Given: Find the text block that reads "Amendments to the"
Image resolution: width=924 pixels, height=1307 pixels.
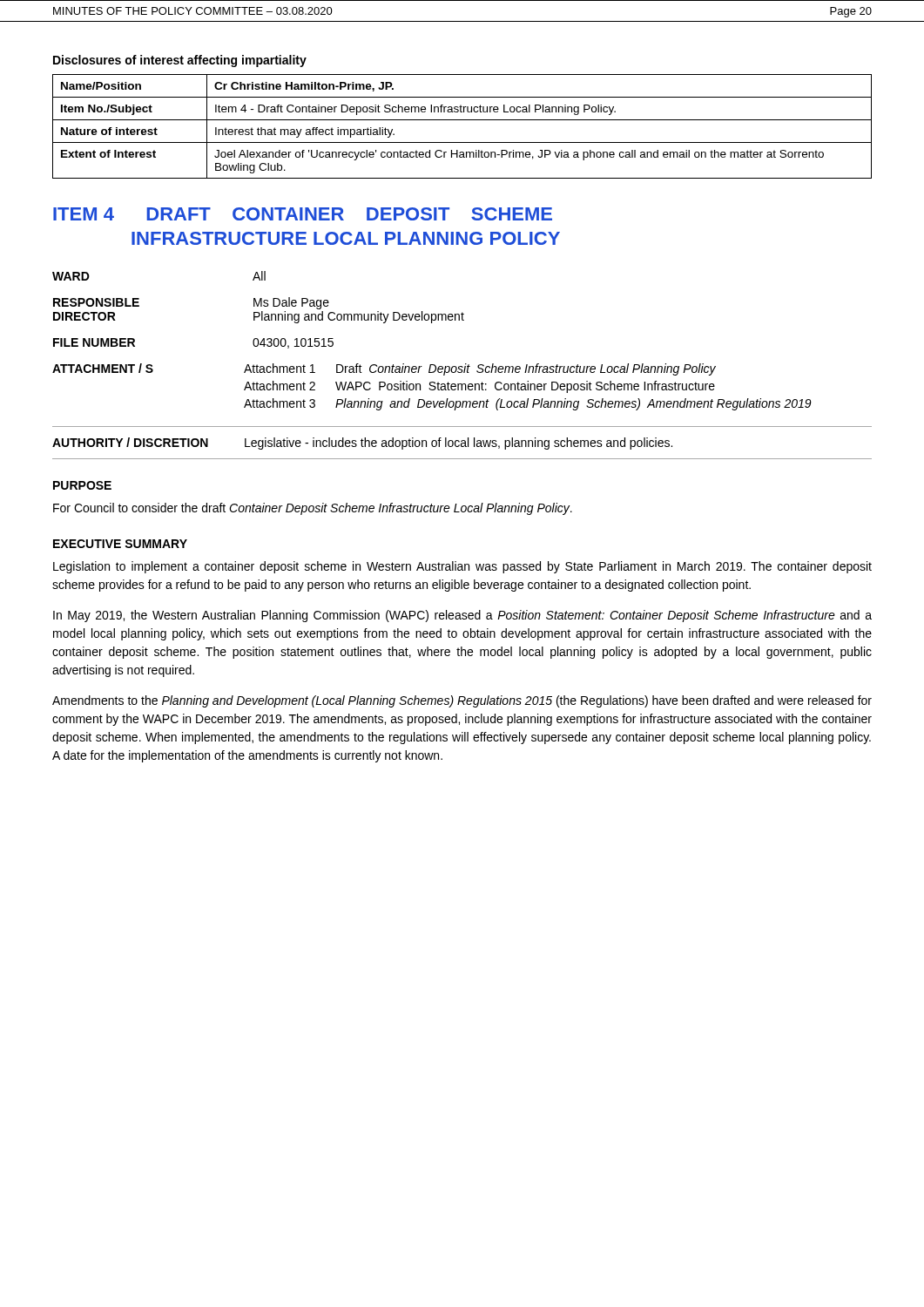Looking at the screenshot, I should (462, 728).
